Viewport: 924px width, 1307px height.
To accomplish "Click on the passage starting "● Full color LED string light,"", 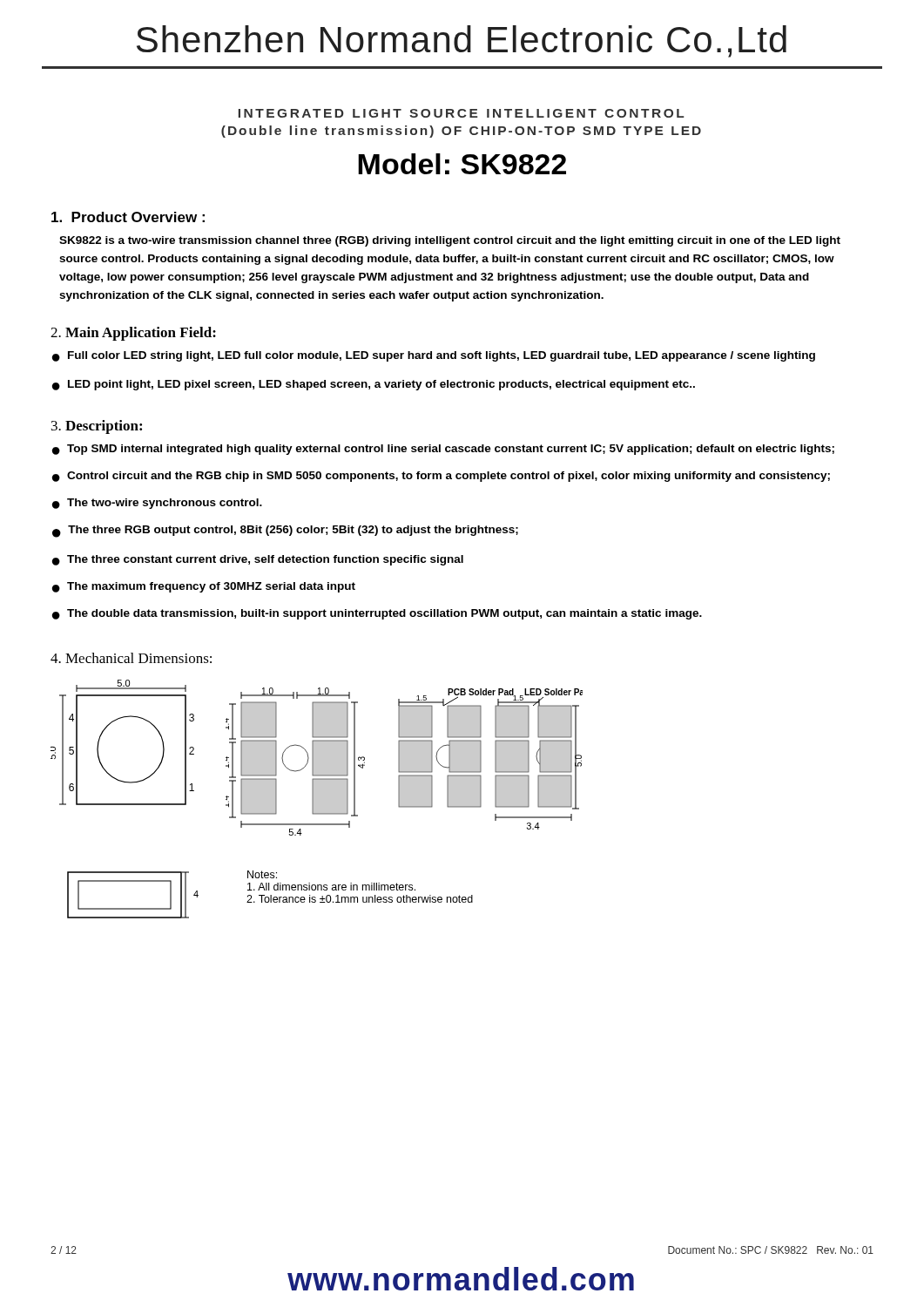I will point(433,358).
